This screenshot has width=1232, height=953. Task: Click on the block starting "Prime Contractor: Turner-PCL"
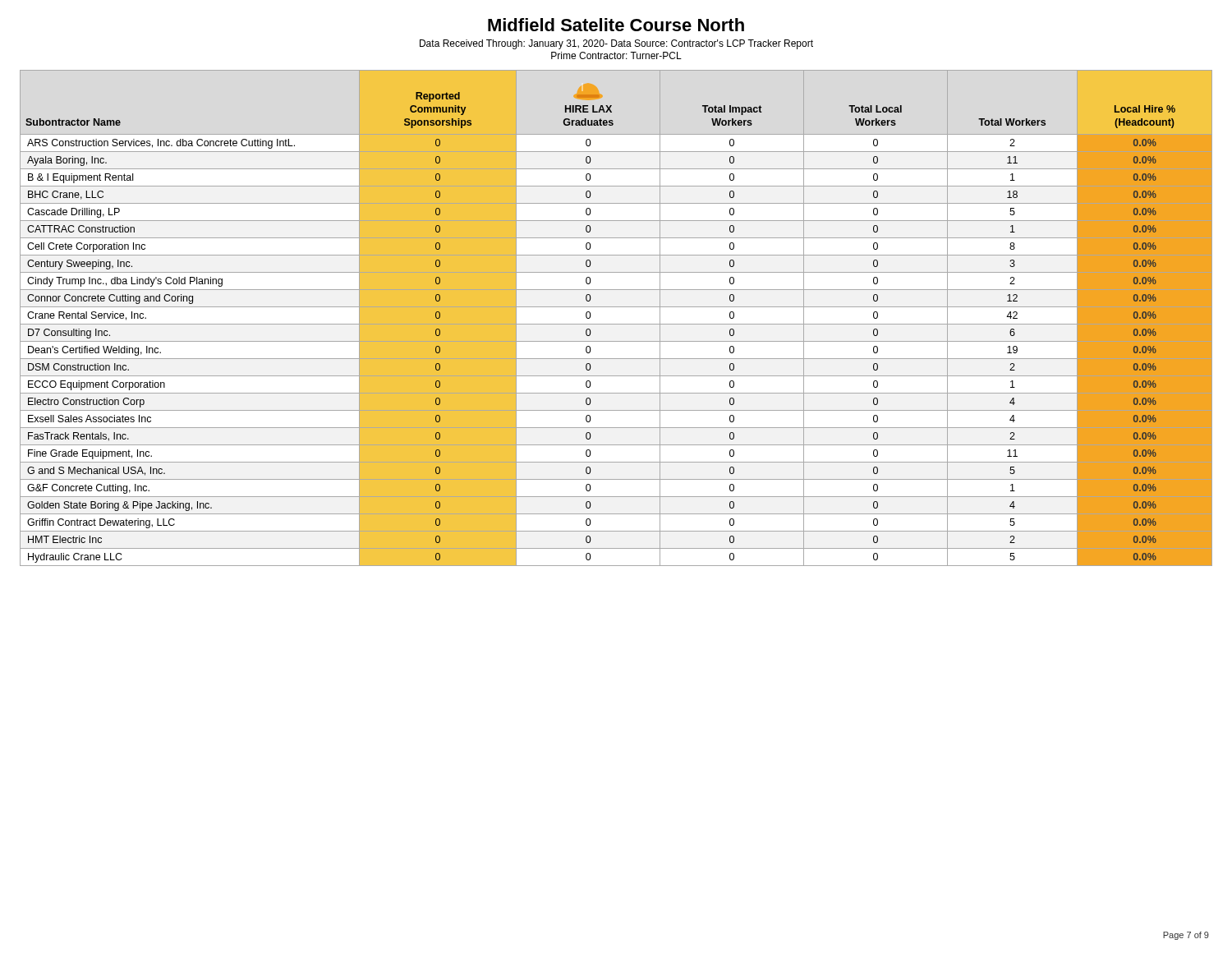616,56
